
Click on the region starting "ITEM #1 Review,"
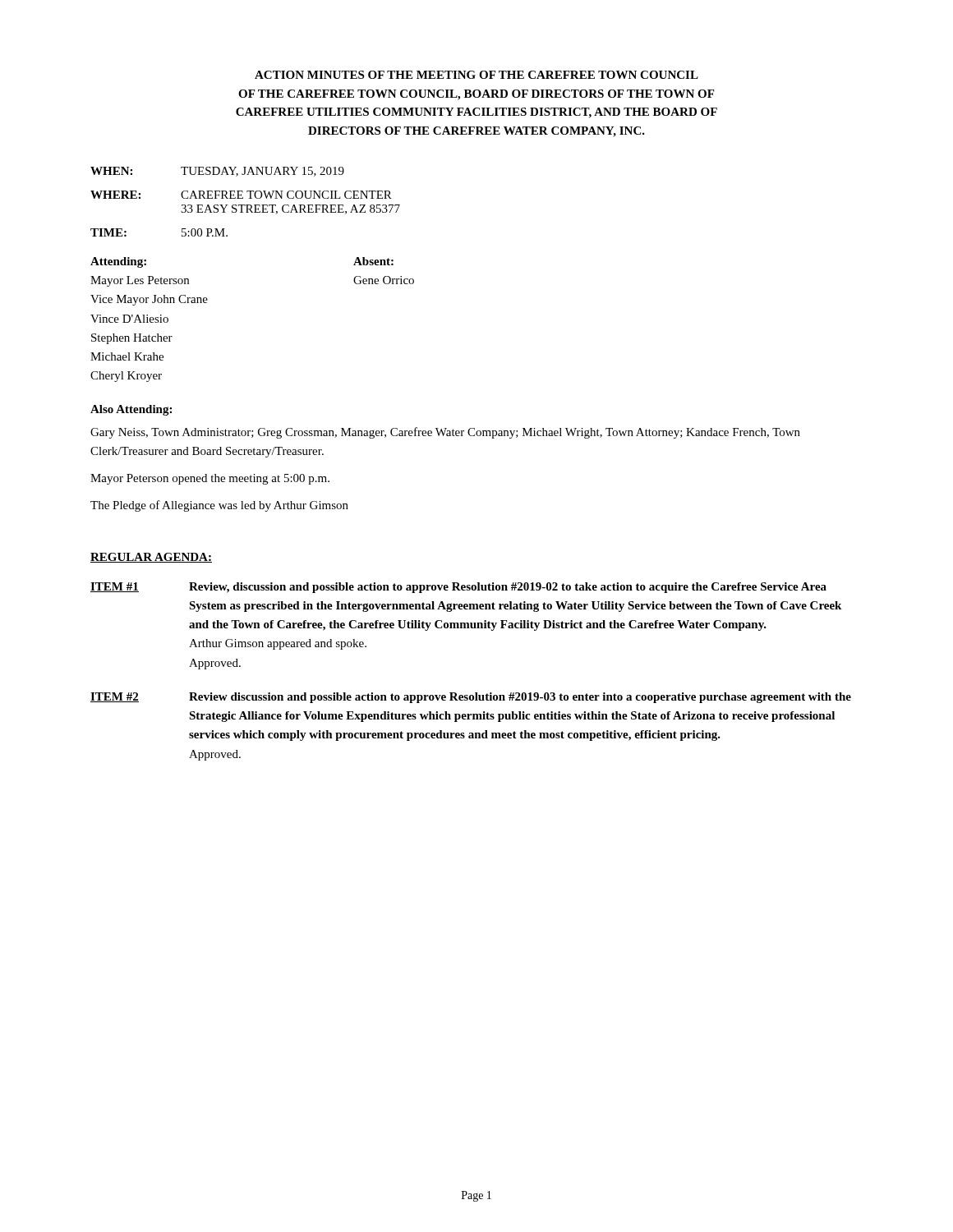pos(476,625)
